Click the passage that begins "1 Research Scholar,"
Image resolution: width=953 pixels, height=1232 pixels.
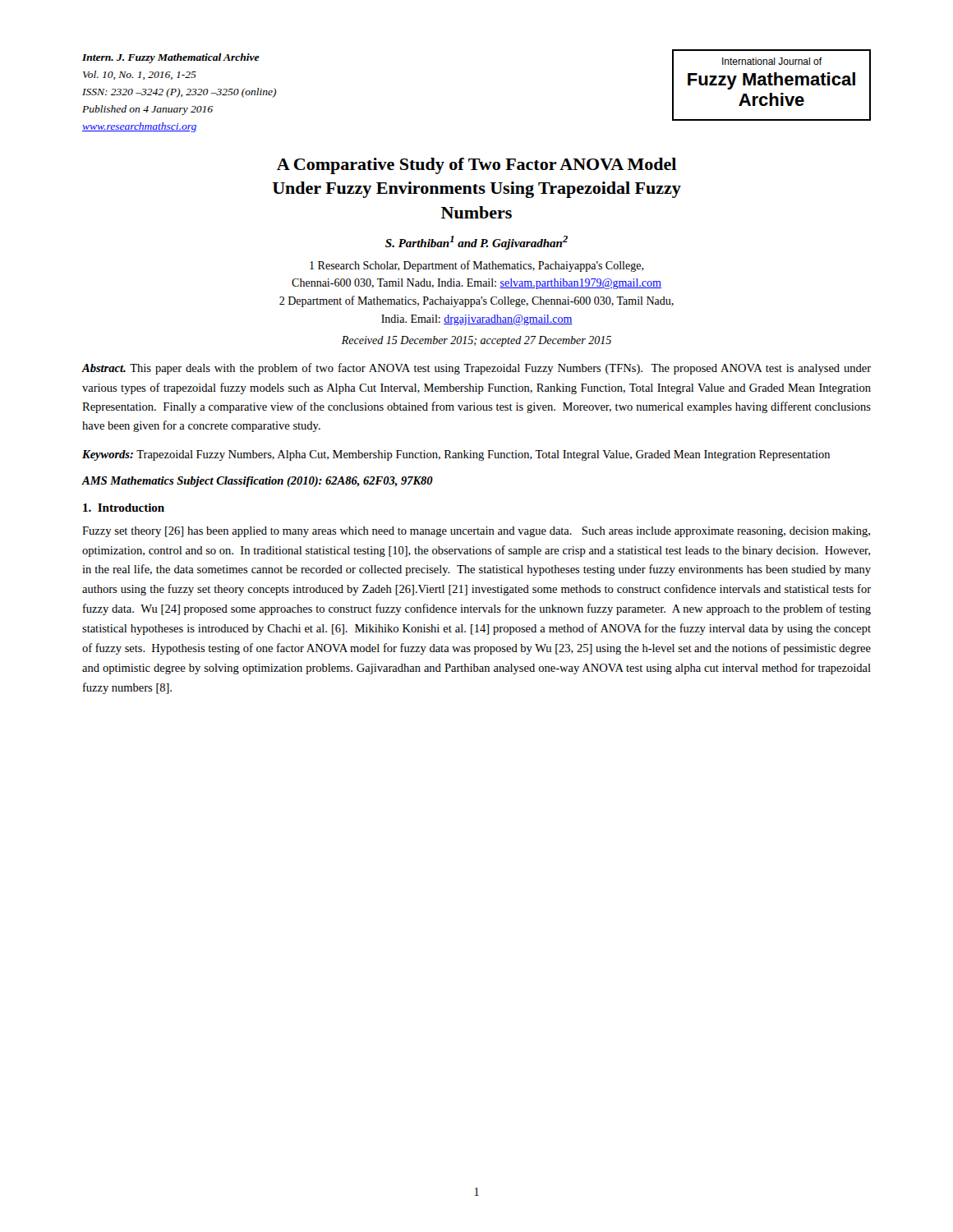476,292
